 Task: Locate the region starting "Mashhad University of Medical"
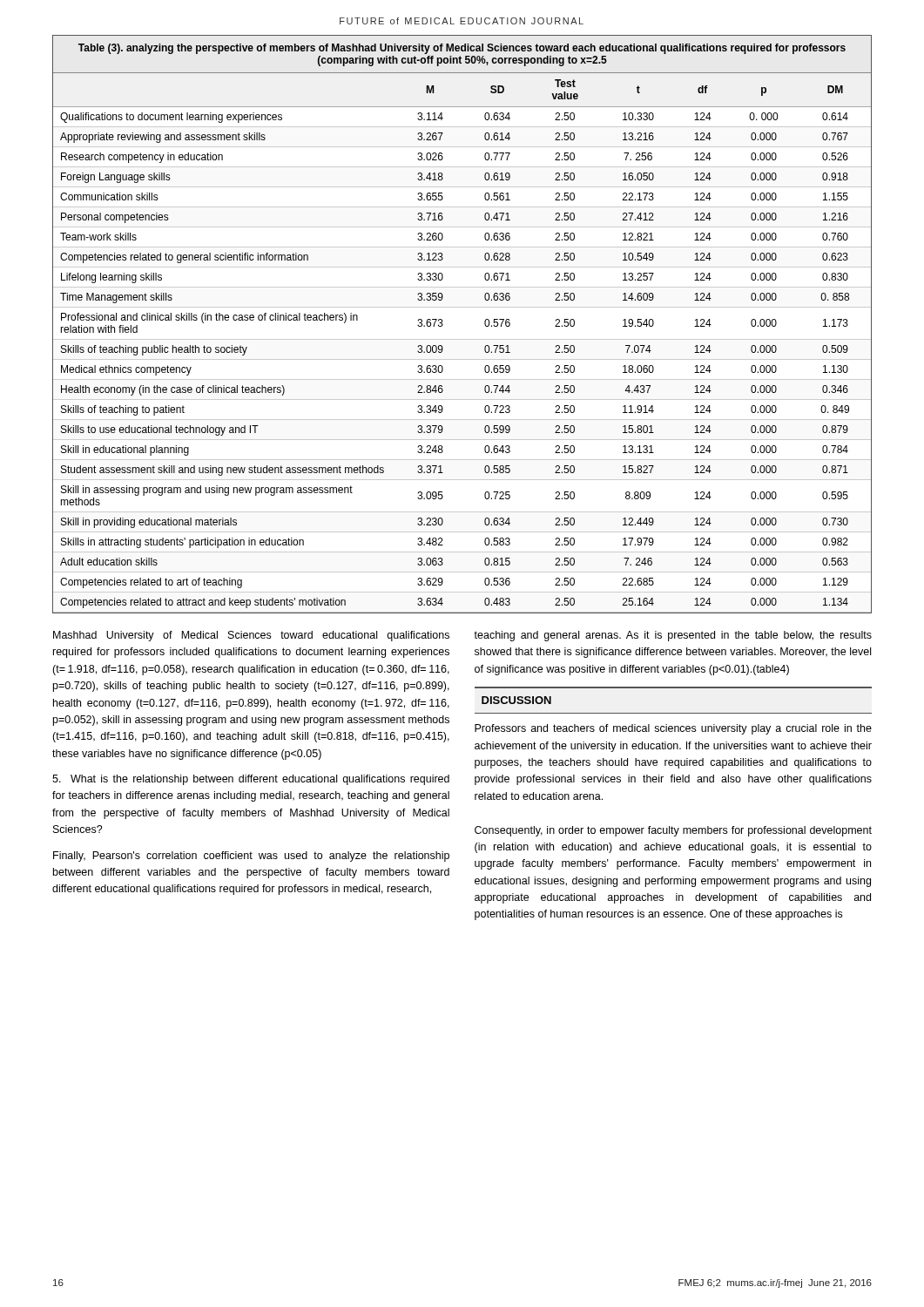click(251, 694)
